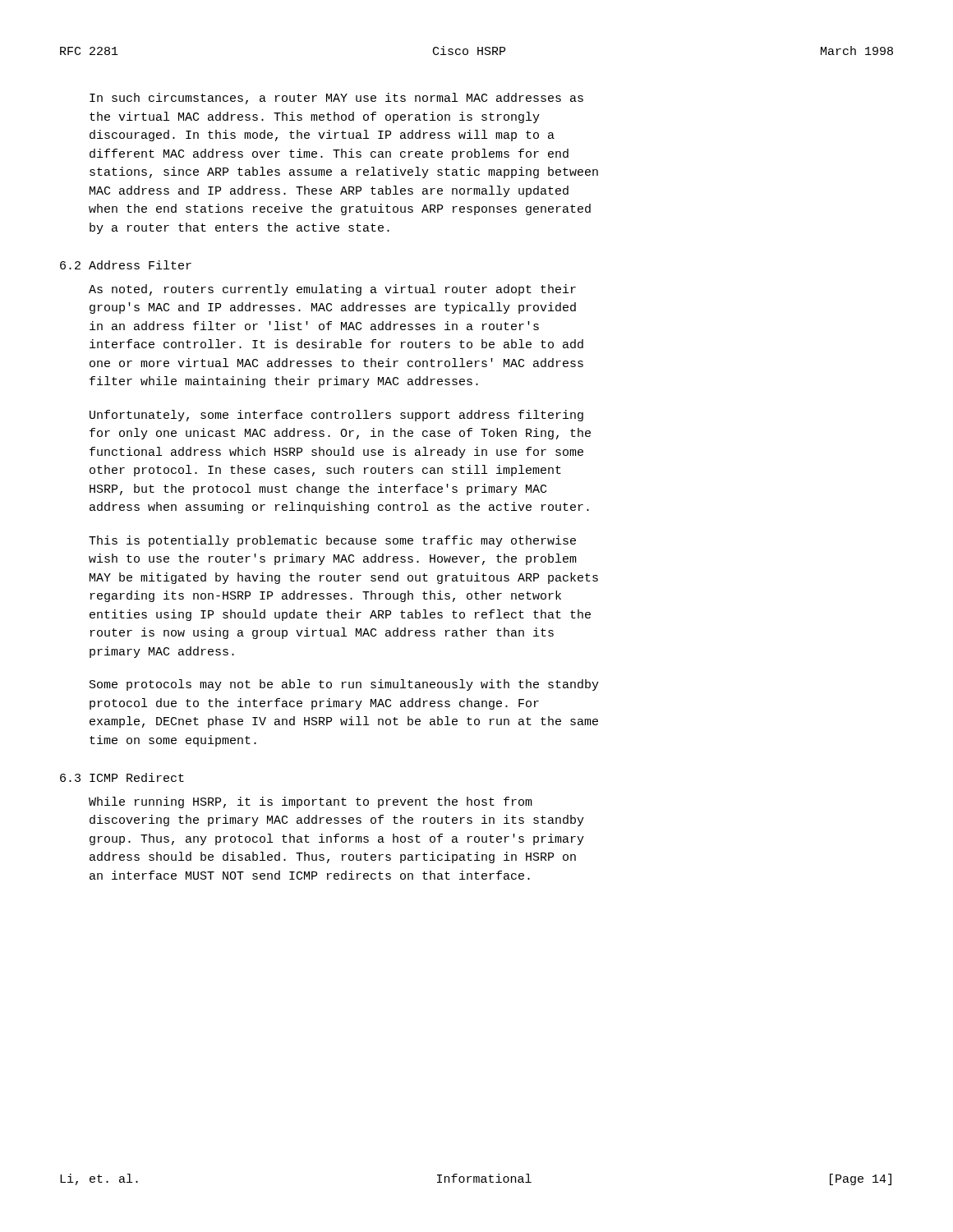The height and width of the screenshot is (1232, 953).
Task: Point to the region starting "In such circumstances, a"
Action: [x=344, y=164]
